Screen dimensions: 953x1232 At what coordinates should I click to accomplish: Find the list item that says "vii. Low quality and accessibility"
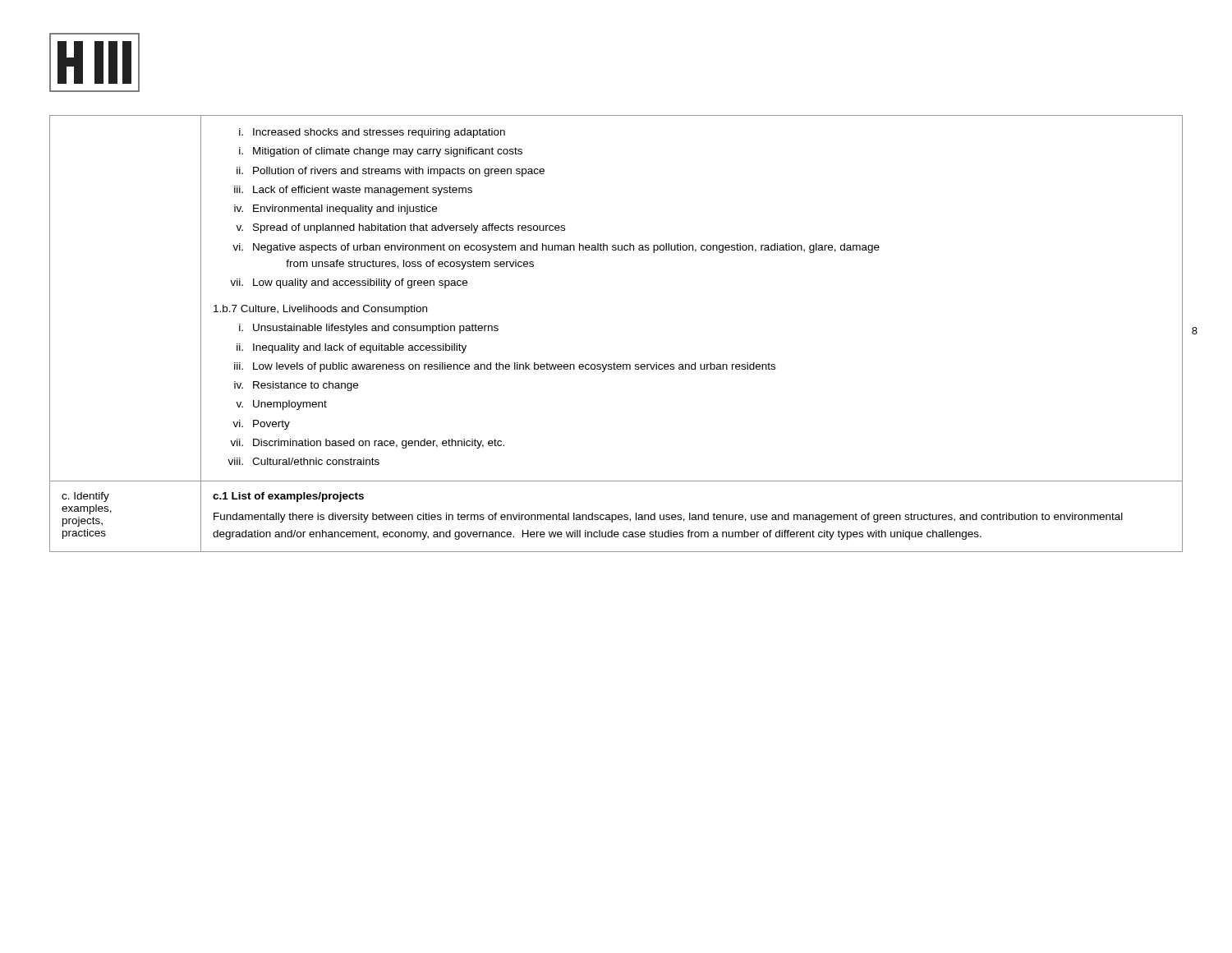pyautogui.click(x=349, y=283)
